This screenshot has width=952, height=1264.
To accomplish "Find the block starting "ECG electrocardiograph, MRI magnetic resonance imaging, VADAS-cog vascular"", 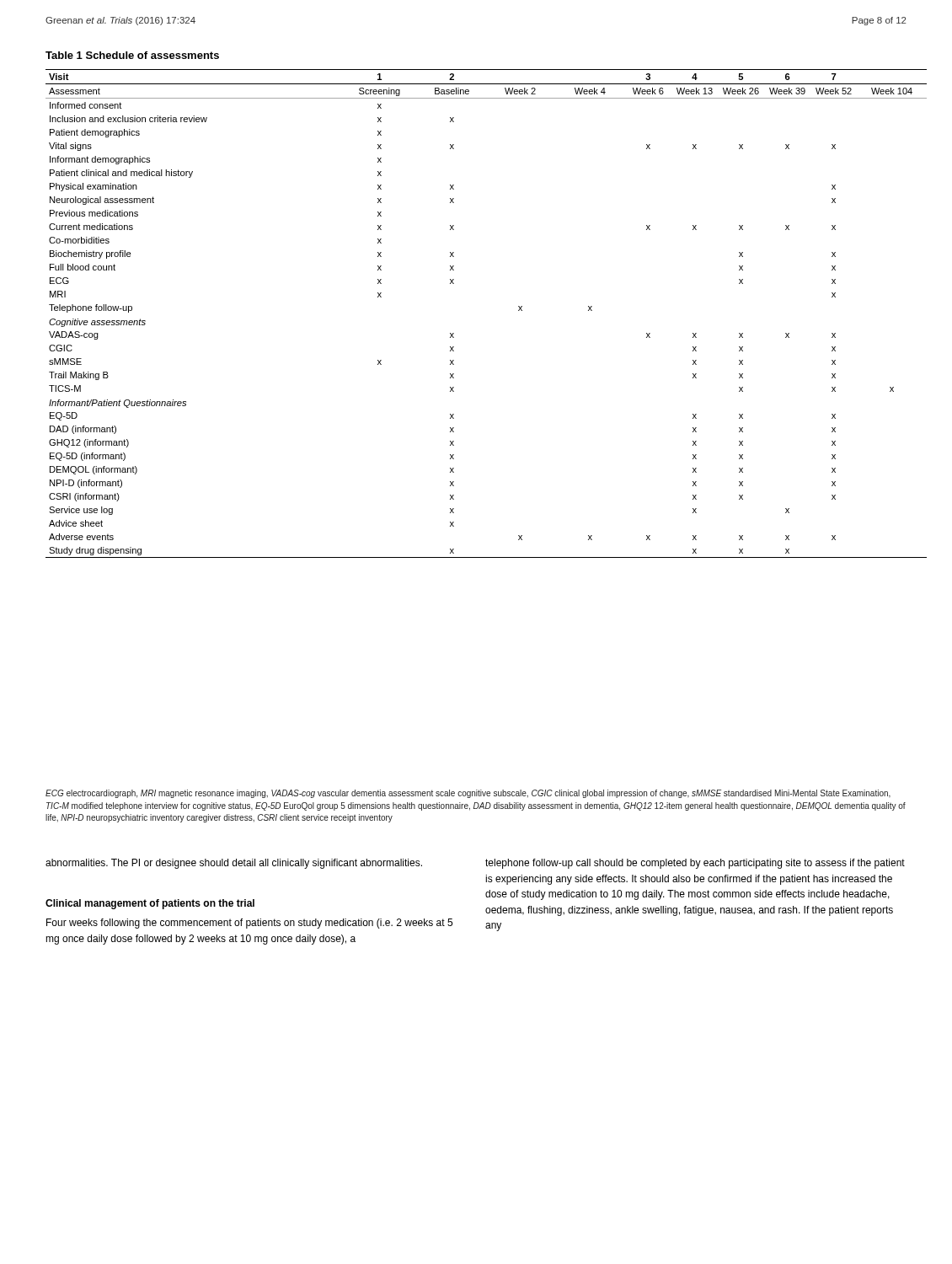I will click(475, 806).
